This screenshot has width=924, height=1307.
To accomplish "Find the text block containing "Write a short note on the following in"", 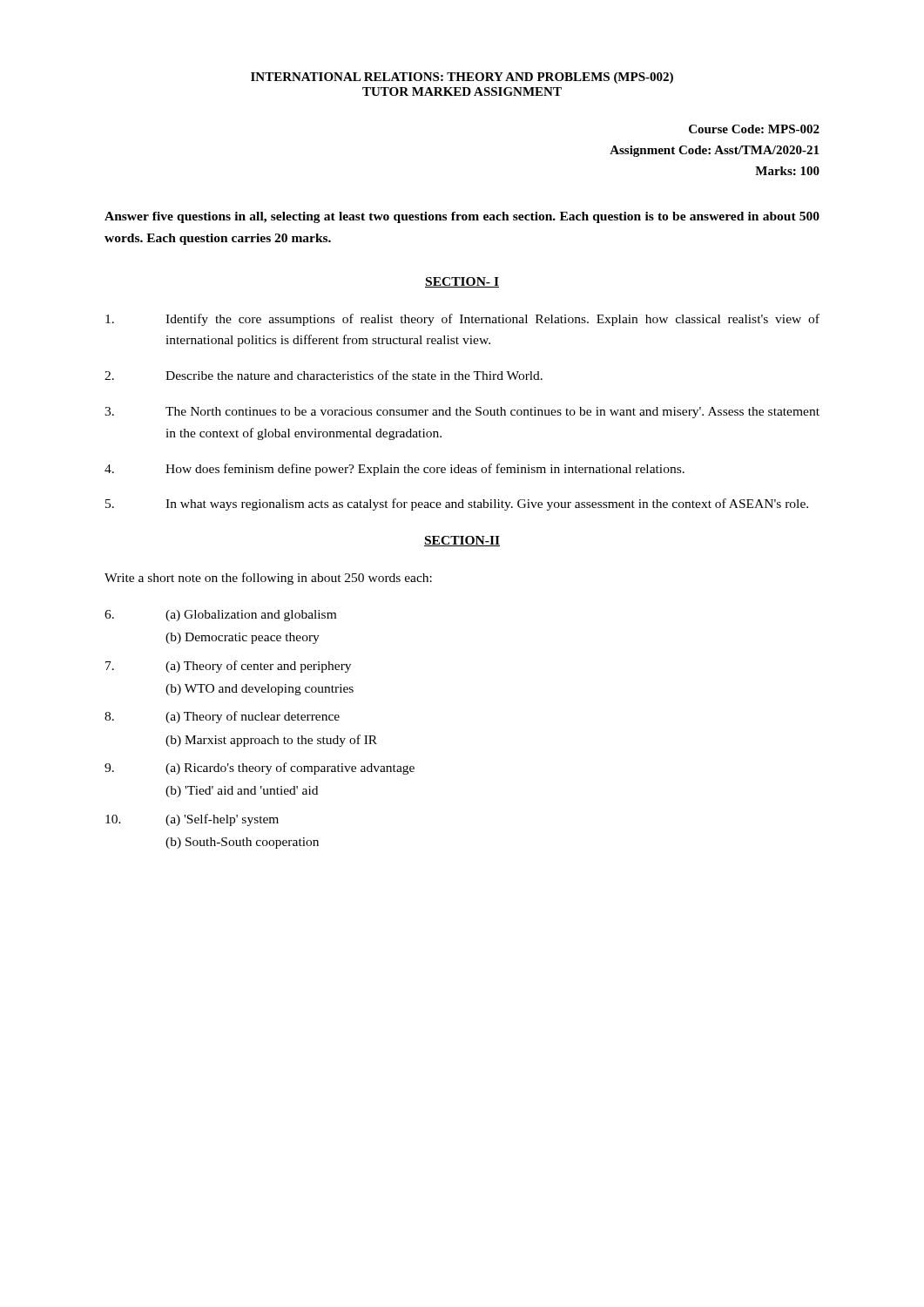I will click(x=269, y=577).
